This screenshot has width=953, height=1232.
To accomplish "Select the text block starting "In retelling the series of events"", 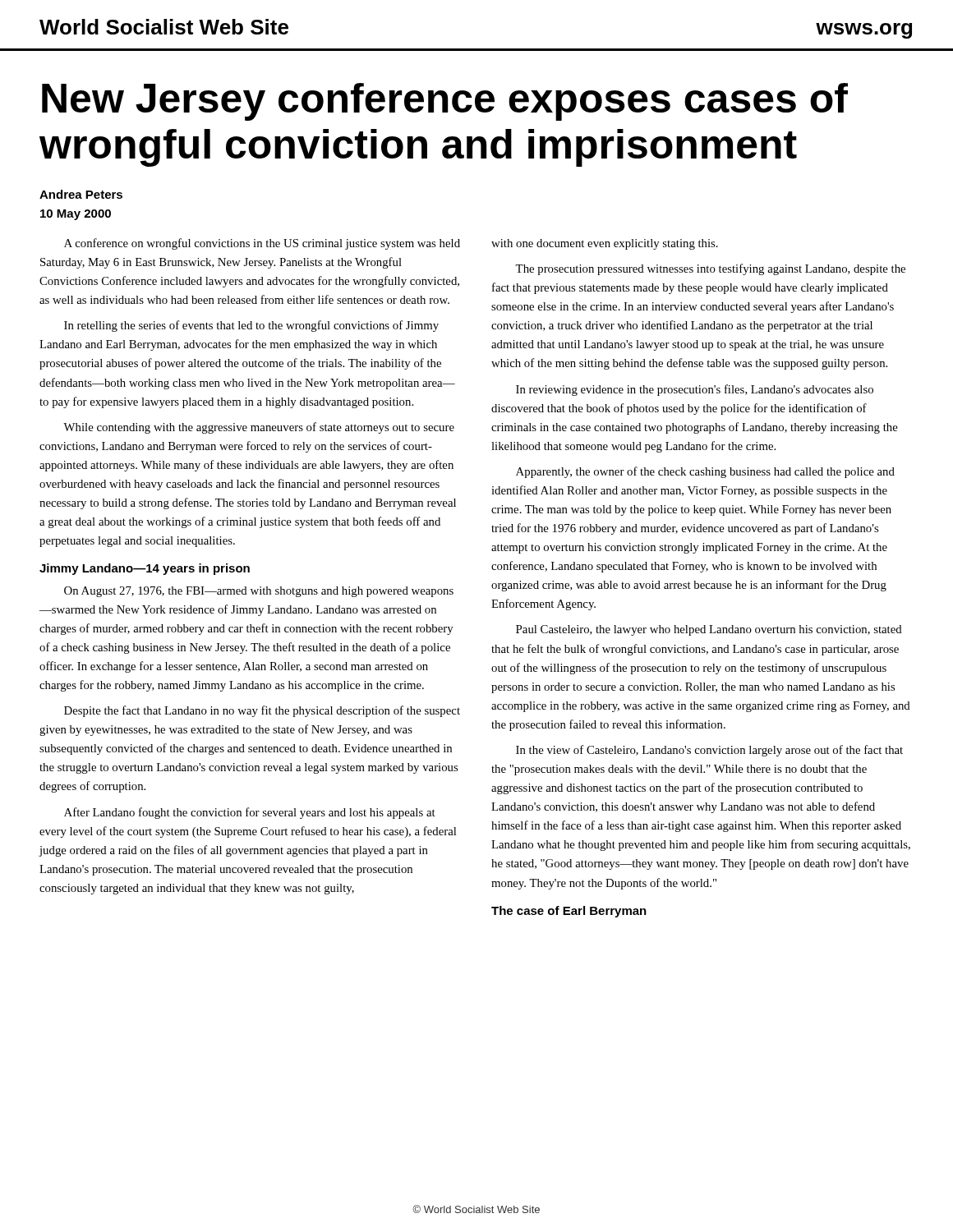I will (251, 364).
